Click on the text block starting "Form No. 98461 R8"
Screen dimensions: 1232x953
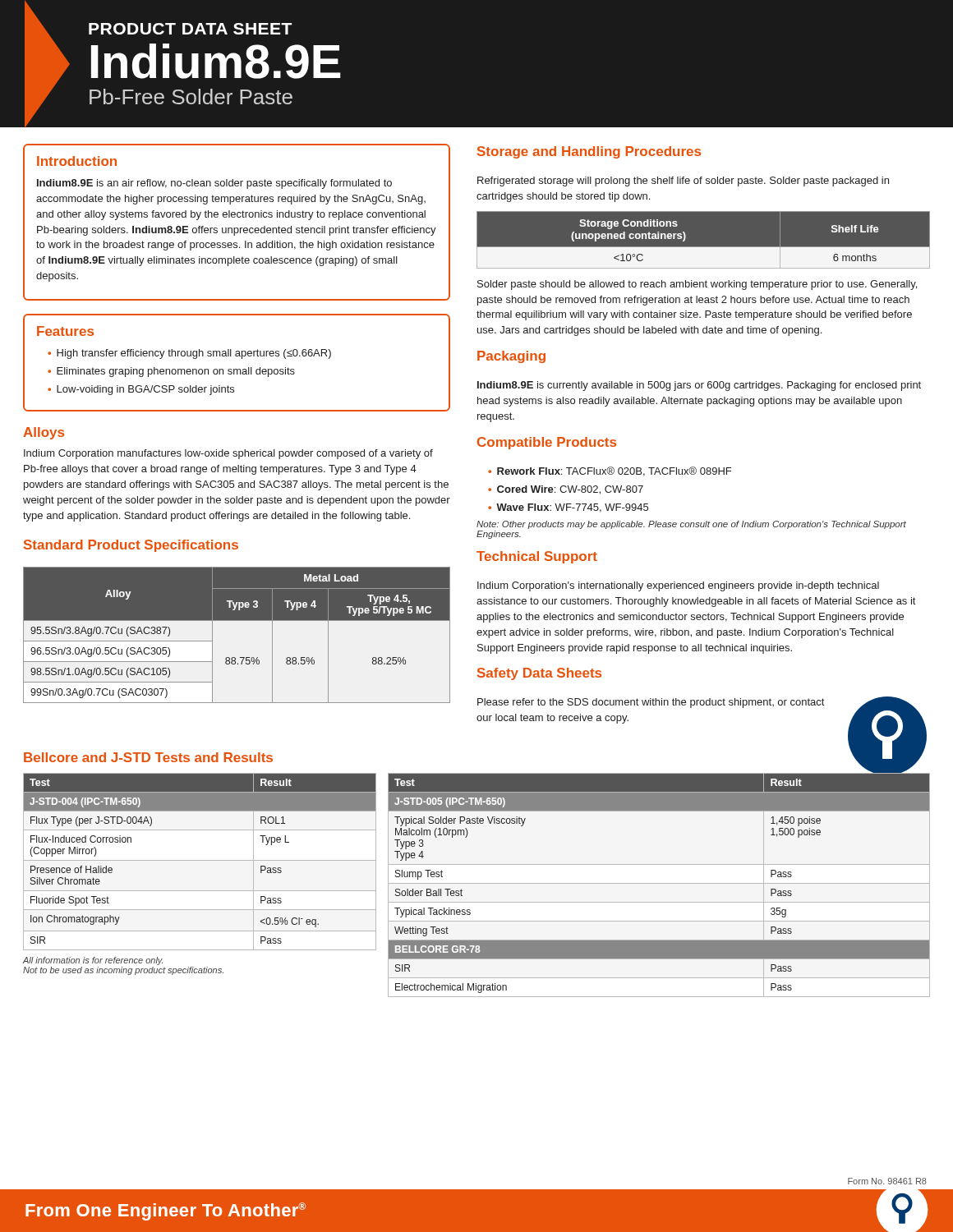887,1181
